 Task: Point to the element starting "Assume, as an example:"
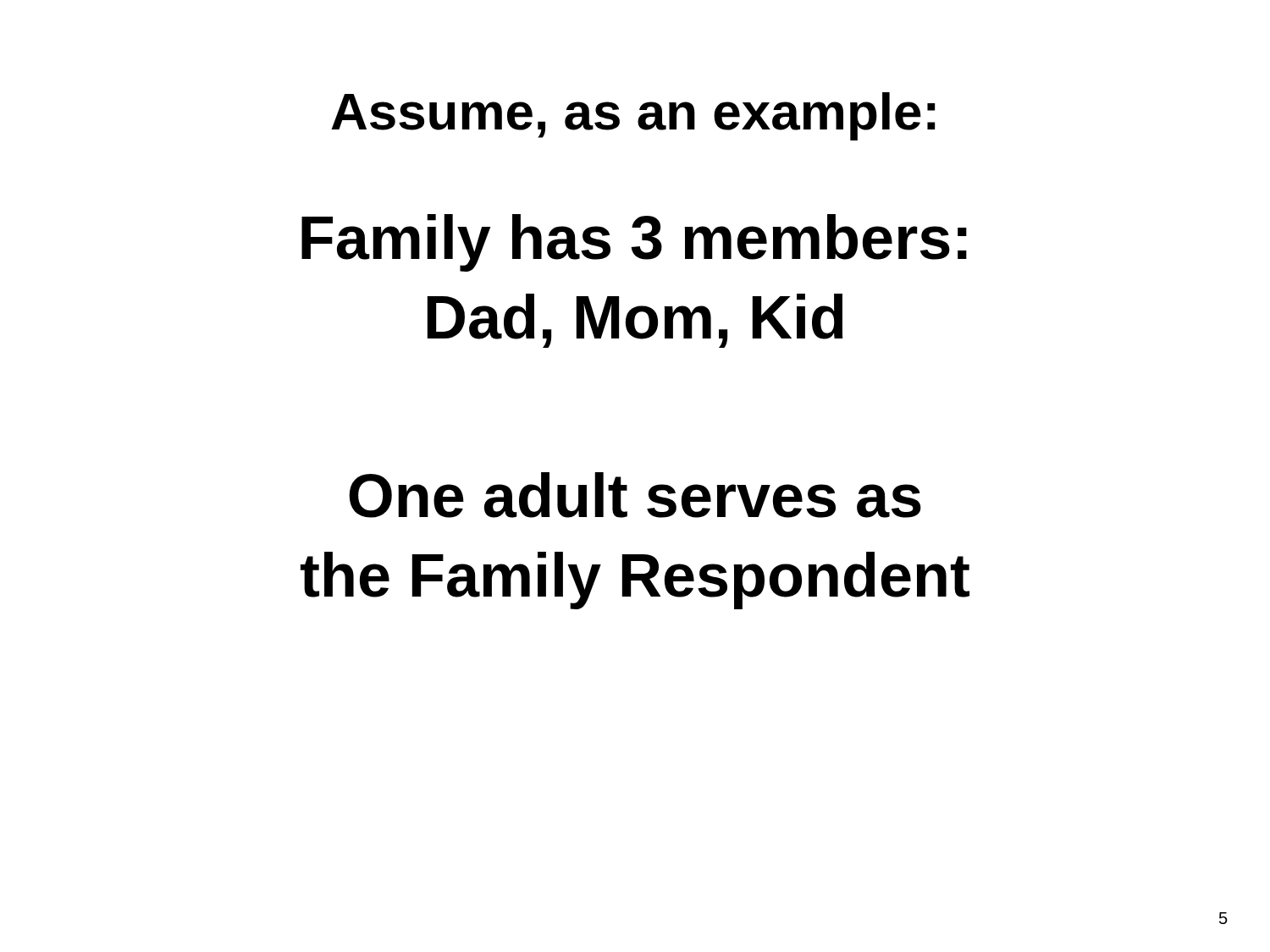click(x=635, y=112)
